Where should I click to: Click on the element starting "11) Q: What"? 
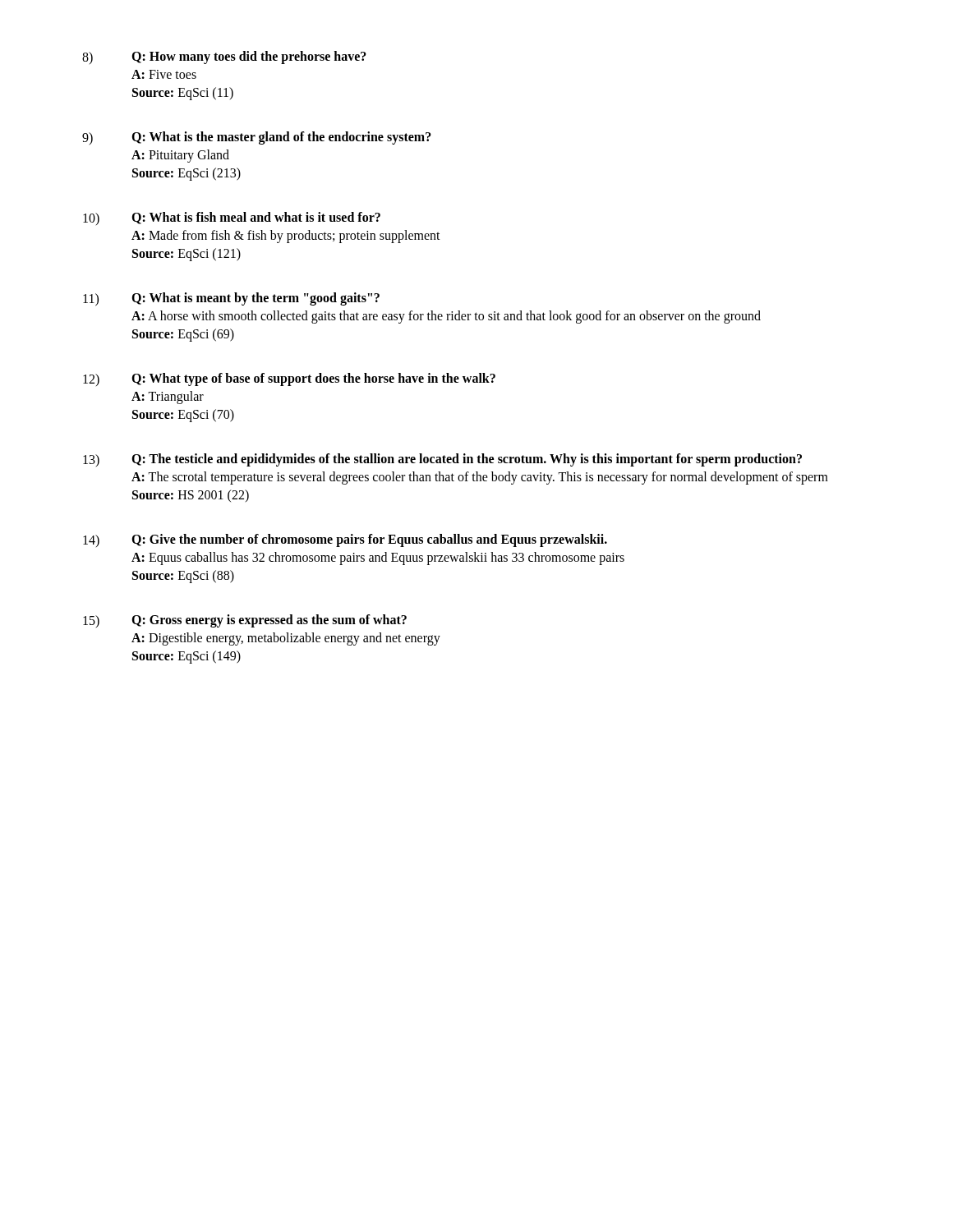[476, 316]
